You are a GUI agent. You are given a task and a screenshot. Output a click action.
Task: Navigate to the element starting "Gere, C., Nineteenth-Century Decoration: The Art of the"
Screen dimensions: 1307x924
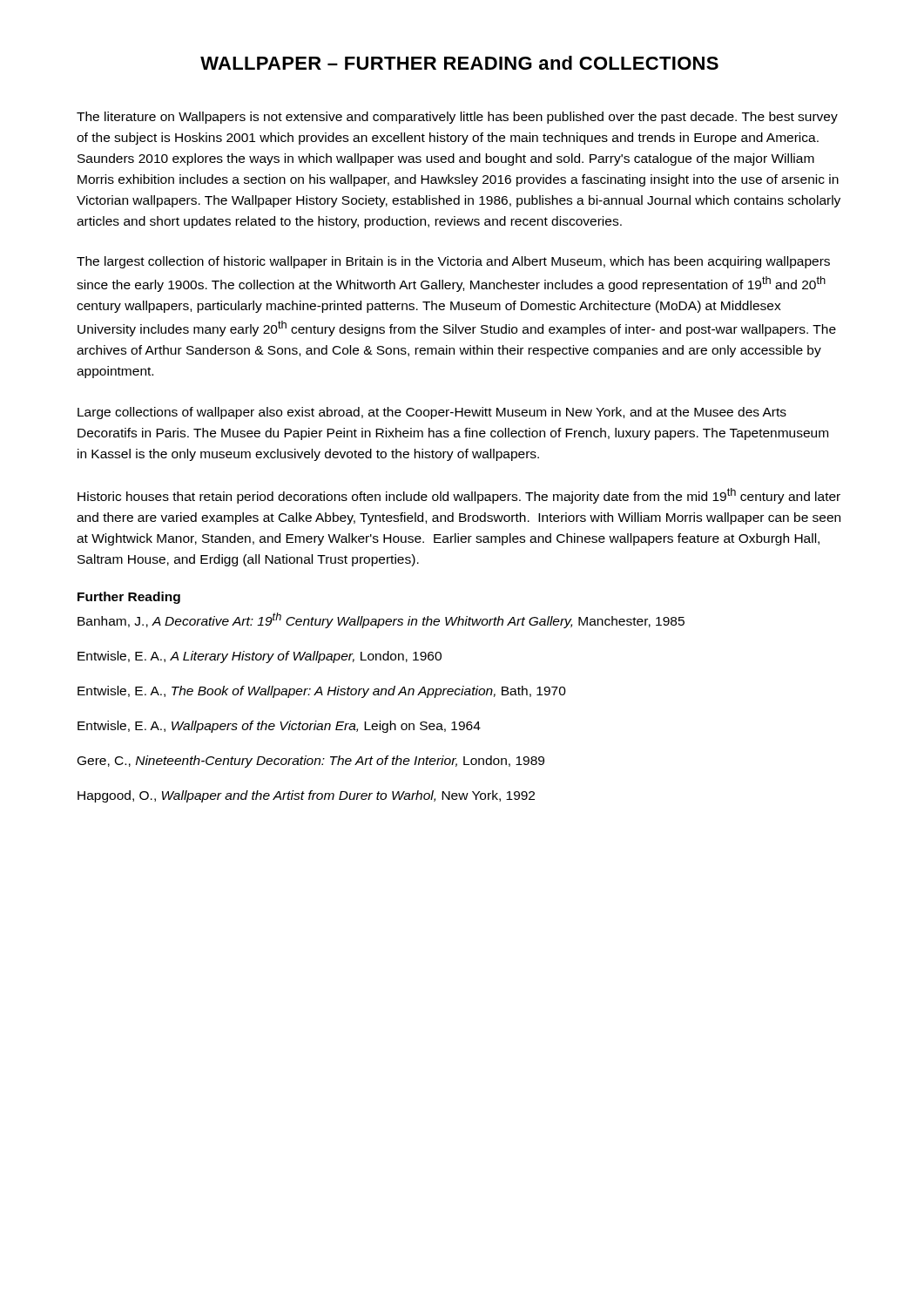(x=311, y=760)
